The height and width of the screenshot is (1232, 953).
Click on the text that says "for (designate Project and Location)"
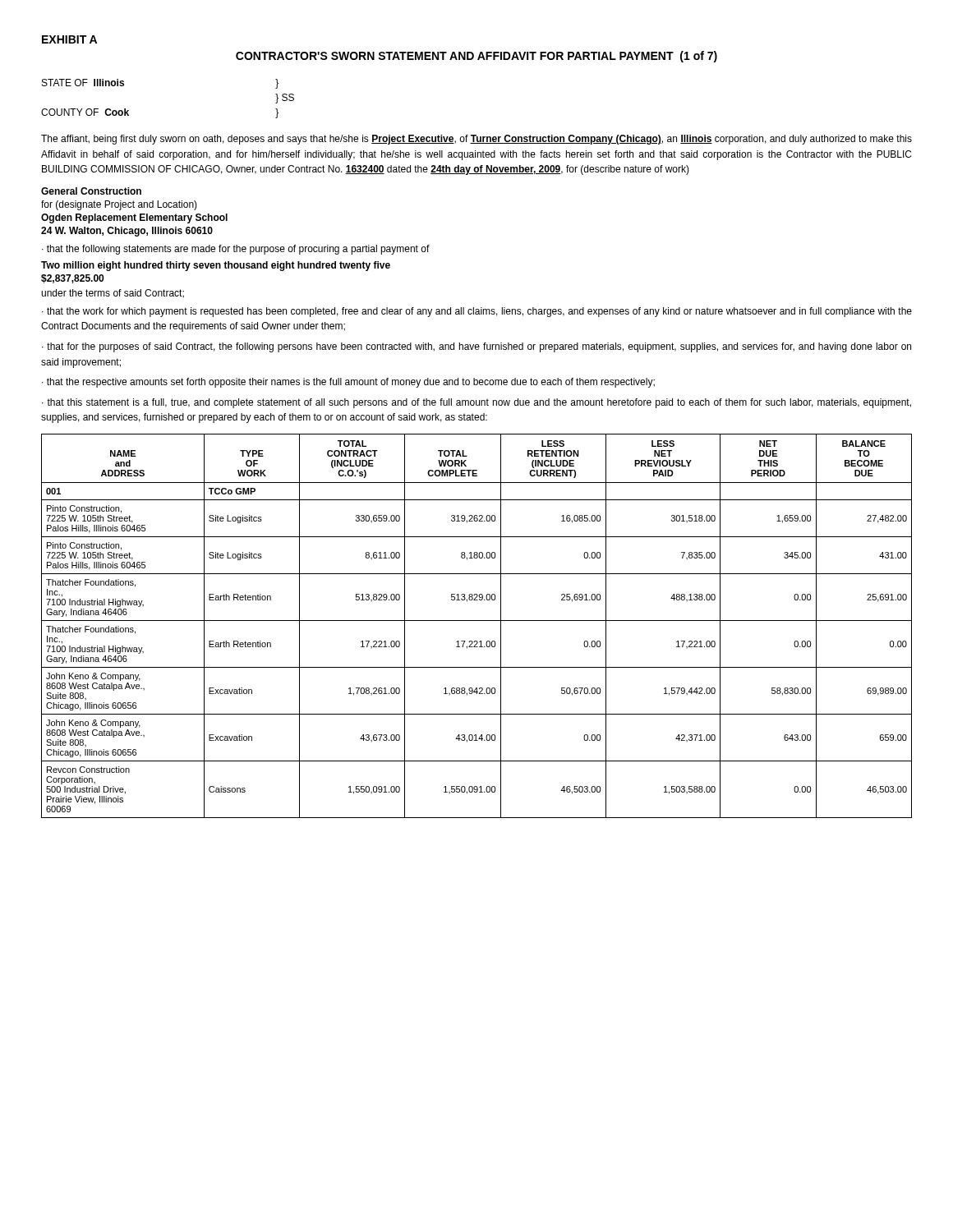tap(119, 204)
